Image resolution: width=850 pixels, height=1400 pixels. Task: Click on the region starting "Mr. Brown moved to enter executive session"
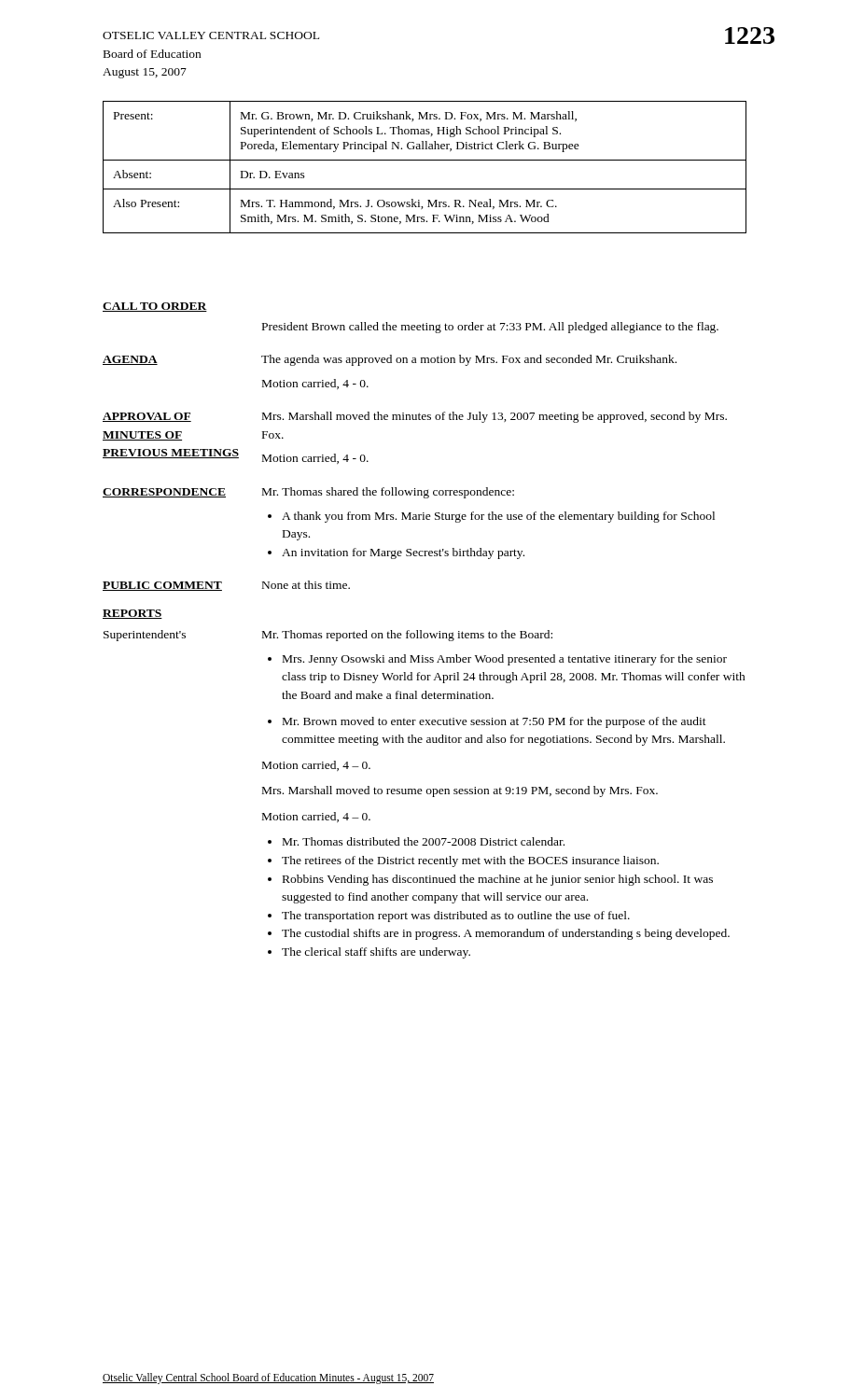[504, 730]
